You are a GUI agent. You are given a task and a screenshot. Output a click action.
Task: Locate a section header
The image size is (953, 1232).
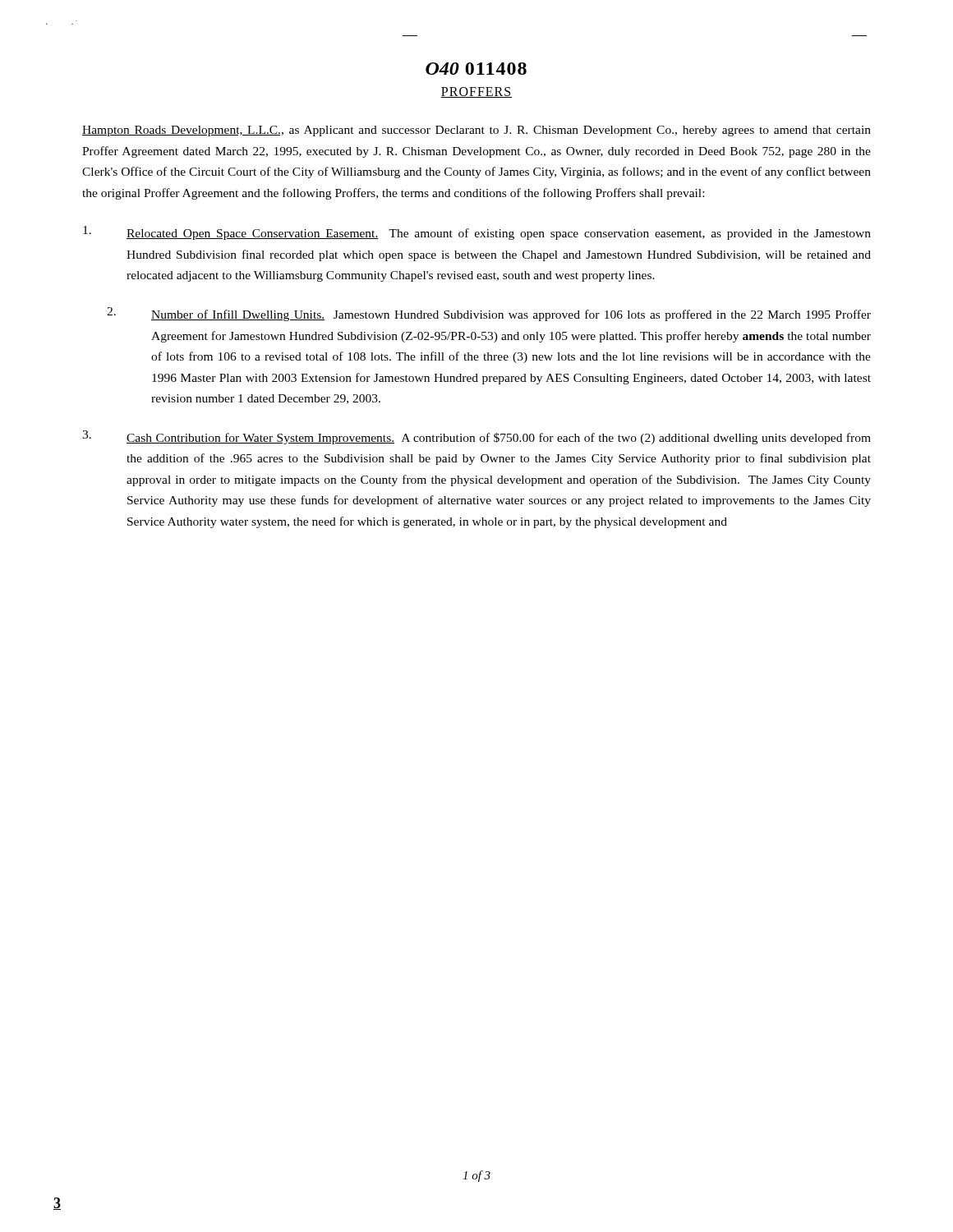point(476,92)
